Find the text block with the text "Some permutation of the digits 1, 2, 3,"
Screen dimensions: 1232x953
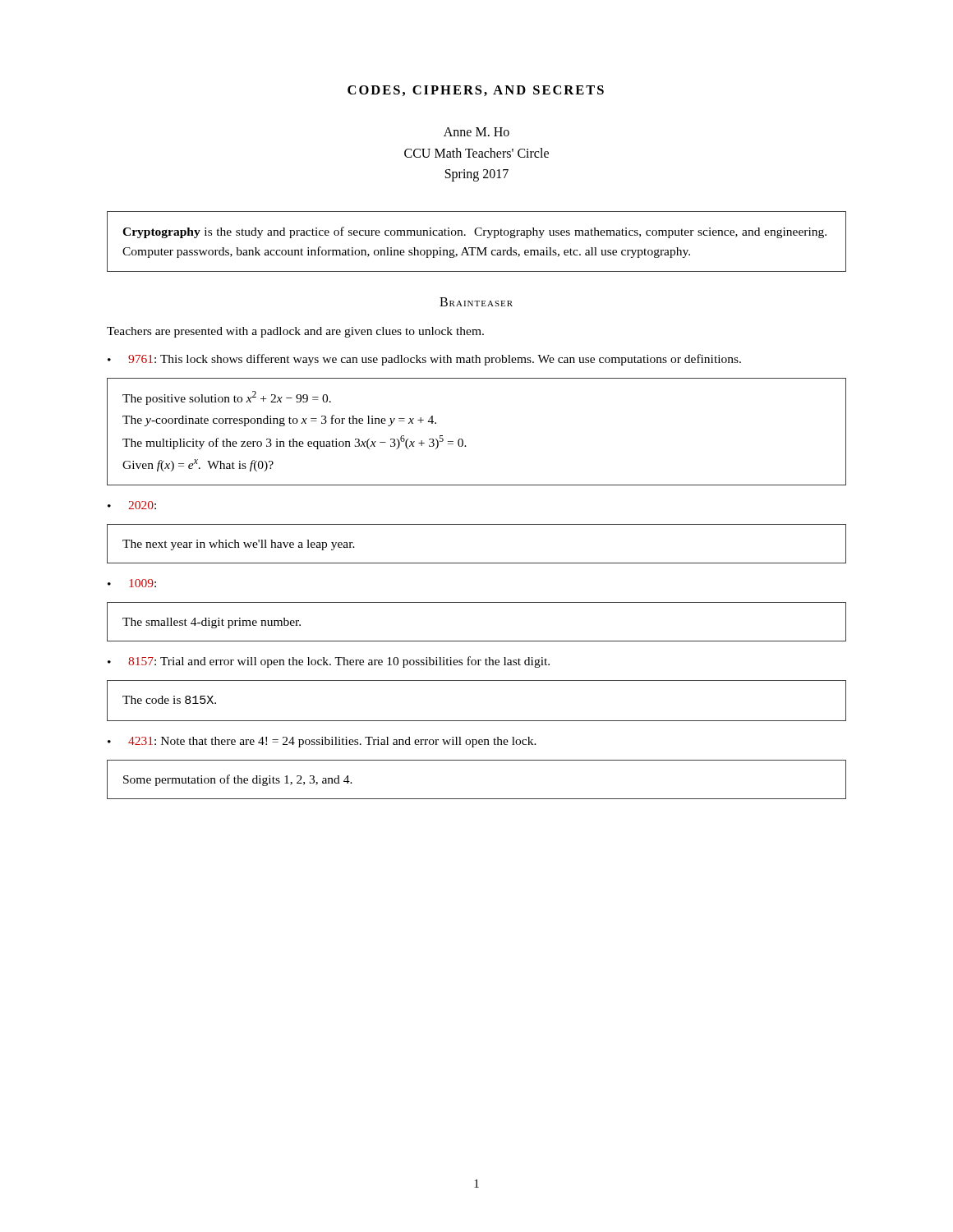238,779
